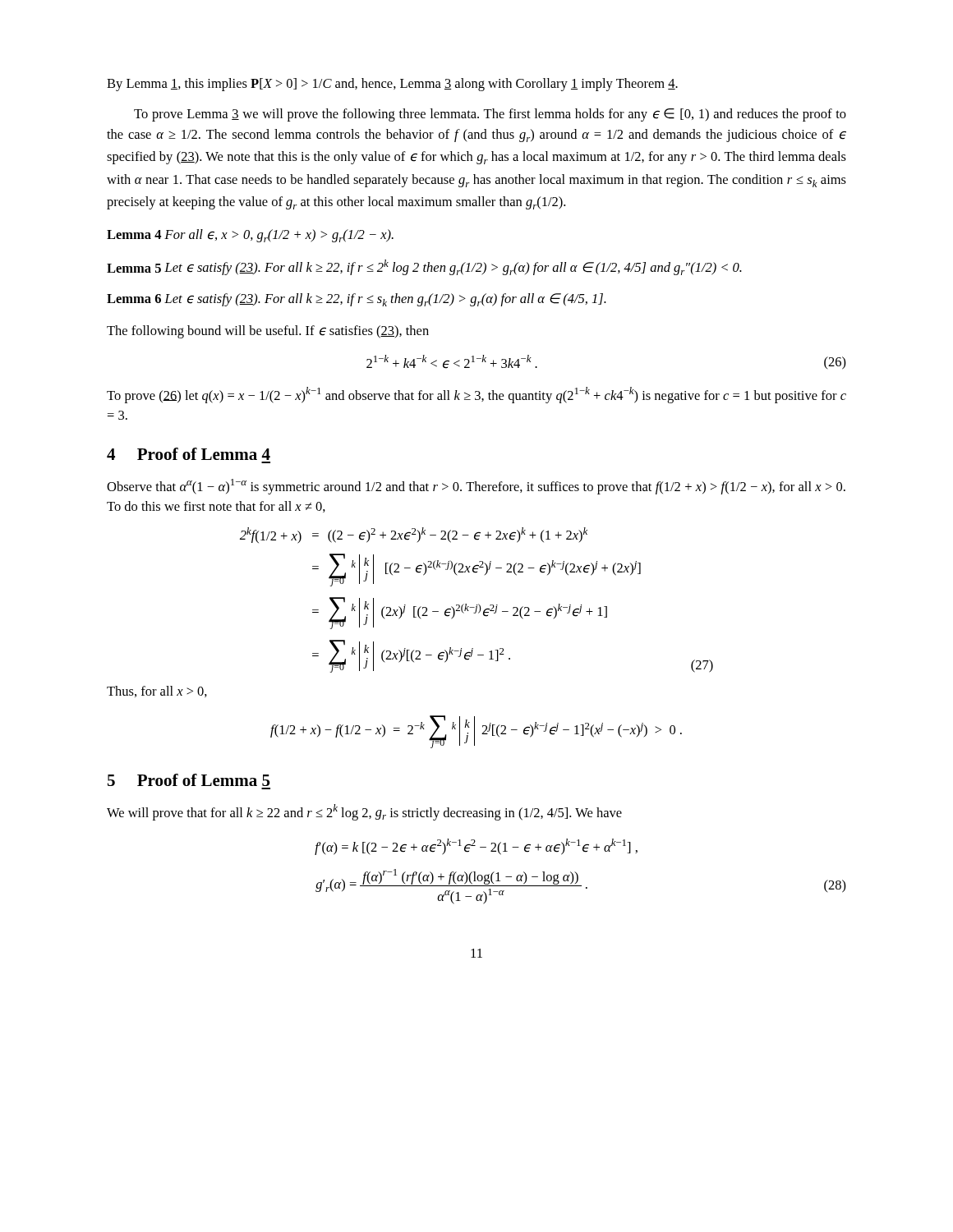Click on the passage starting "5 Proof of Lemma 5"
This screenshot has width=953, height=1232.
pos(189,780)
